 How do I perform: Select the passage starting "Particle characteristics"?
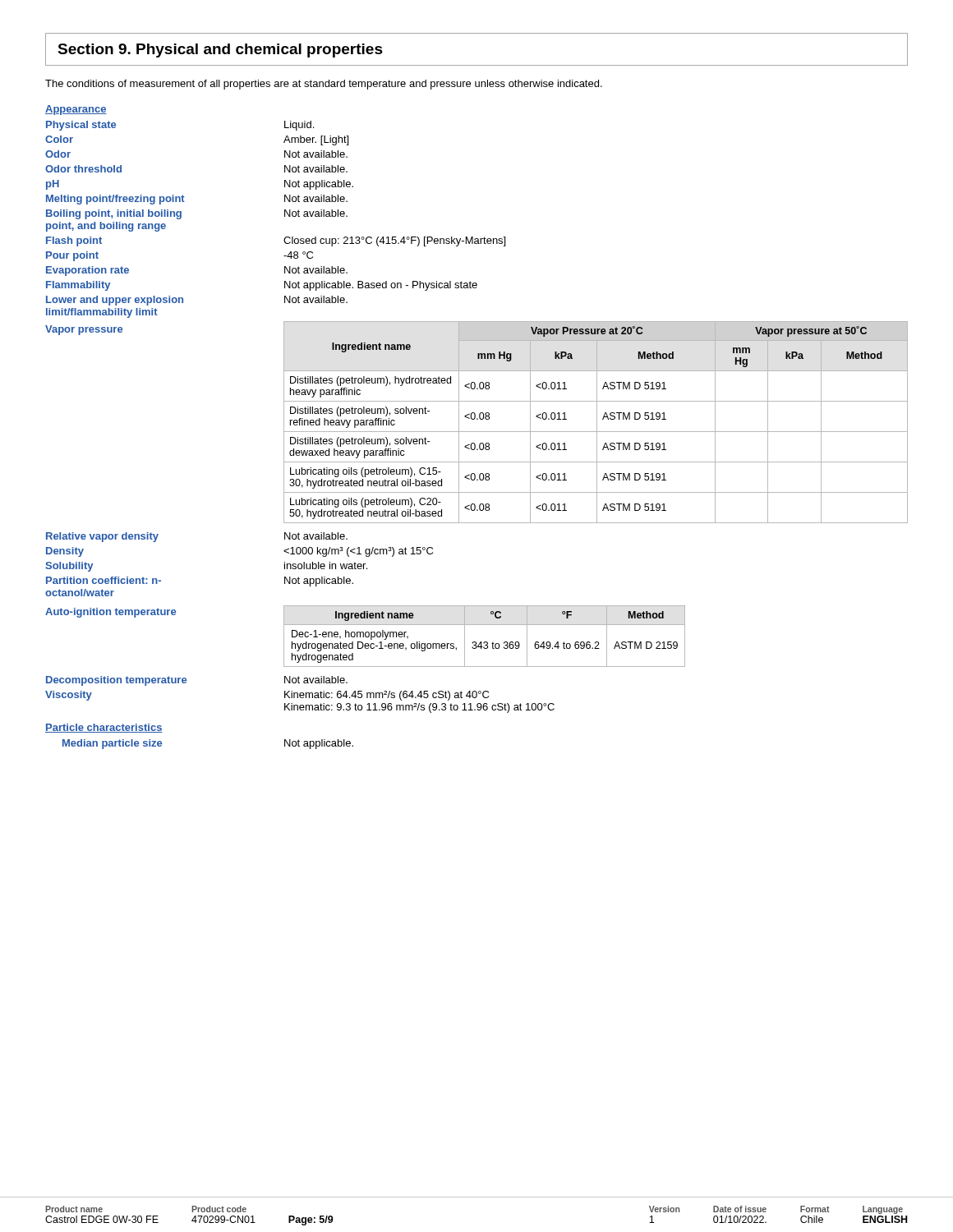click(104, 727)
